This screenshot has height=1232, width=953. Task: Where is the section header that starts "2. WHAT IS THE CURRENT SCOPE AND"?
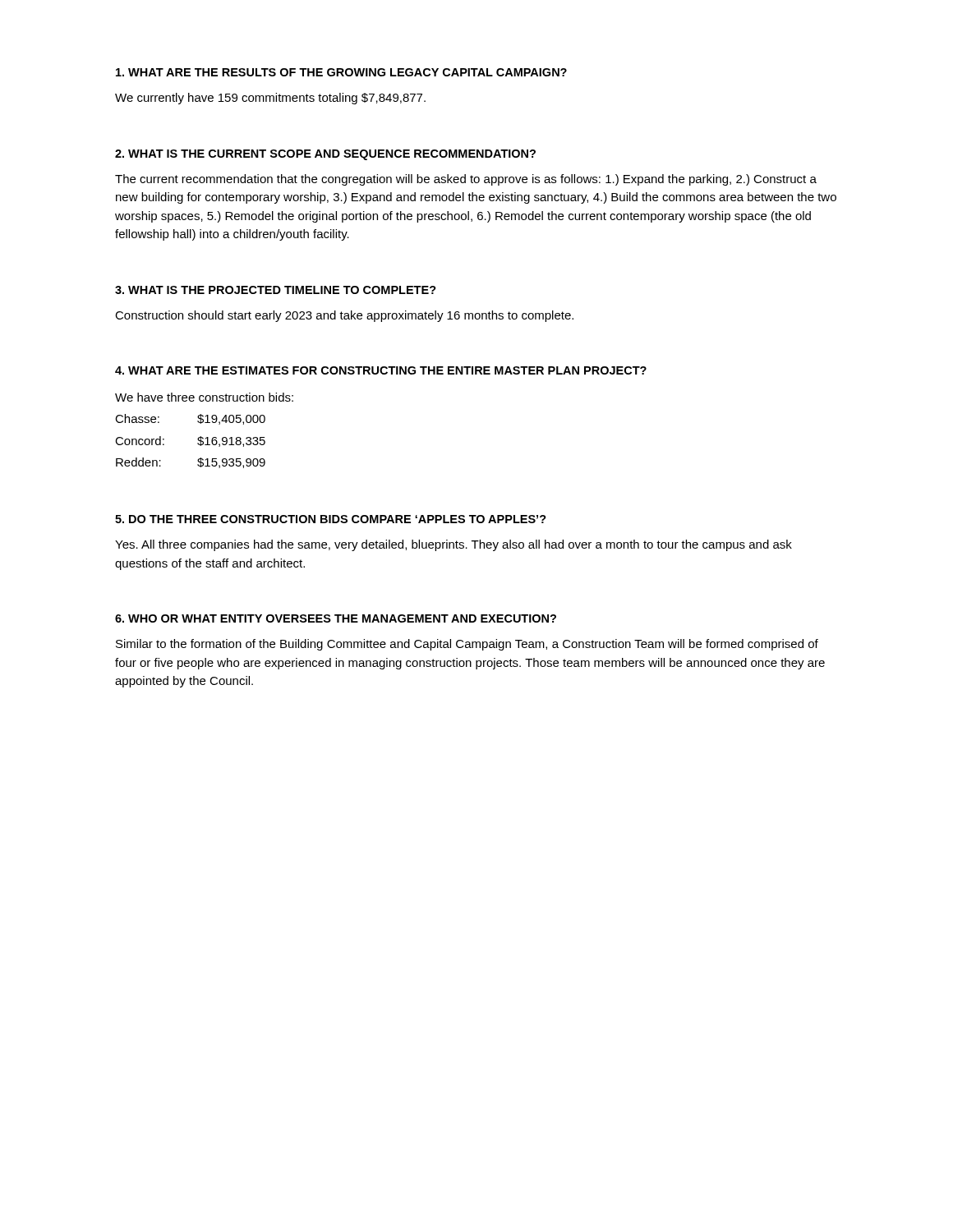click(x=326, y=153)
